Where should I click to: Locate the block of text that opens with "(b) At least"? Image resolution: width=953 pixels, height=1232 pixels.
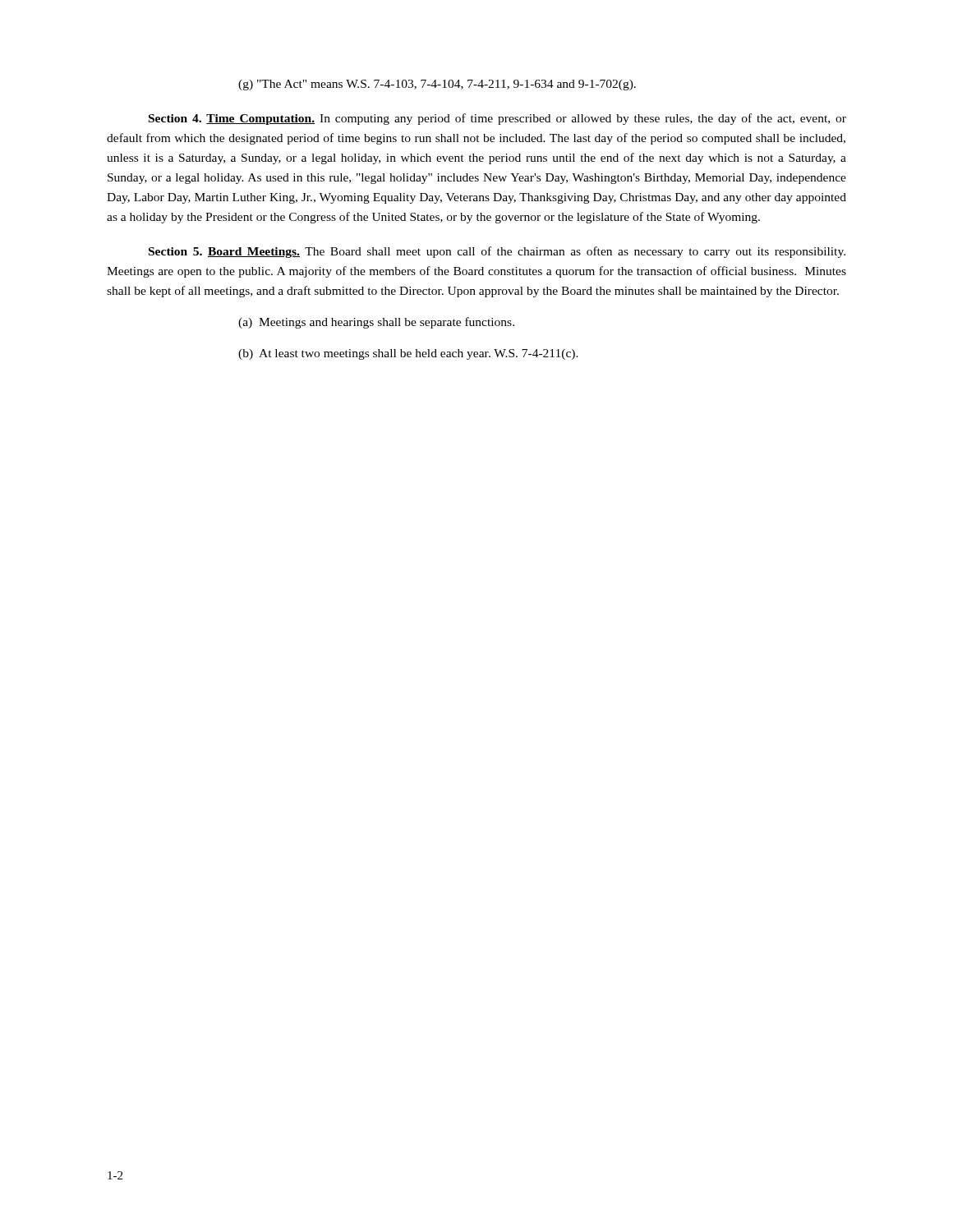tap(408, 353)
